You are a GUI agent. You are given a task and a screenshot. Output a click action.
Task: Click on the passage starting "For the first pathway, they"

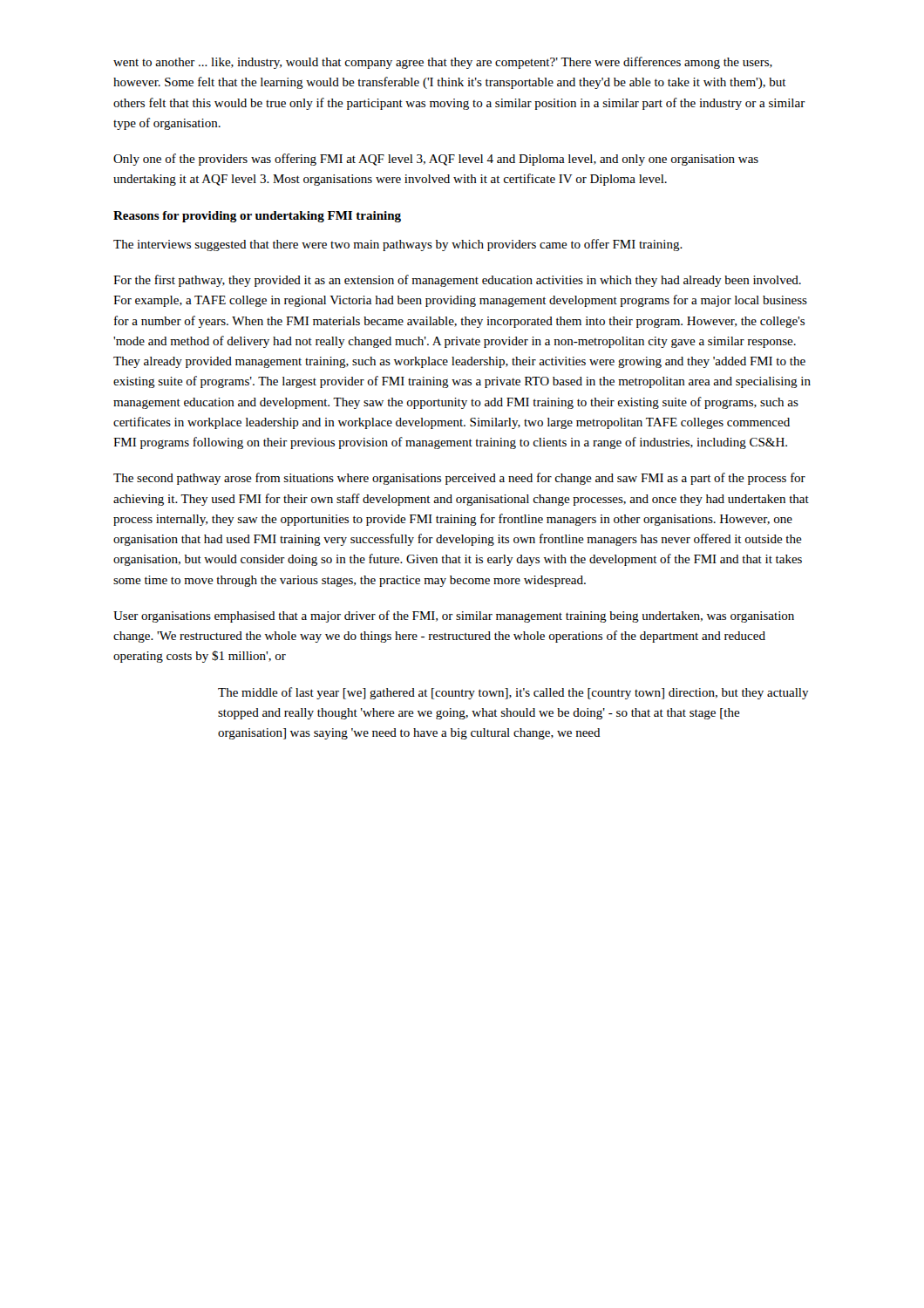(x=462, y=361)
